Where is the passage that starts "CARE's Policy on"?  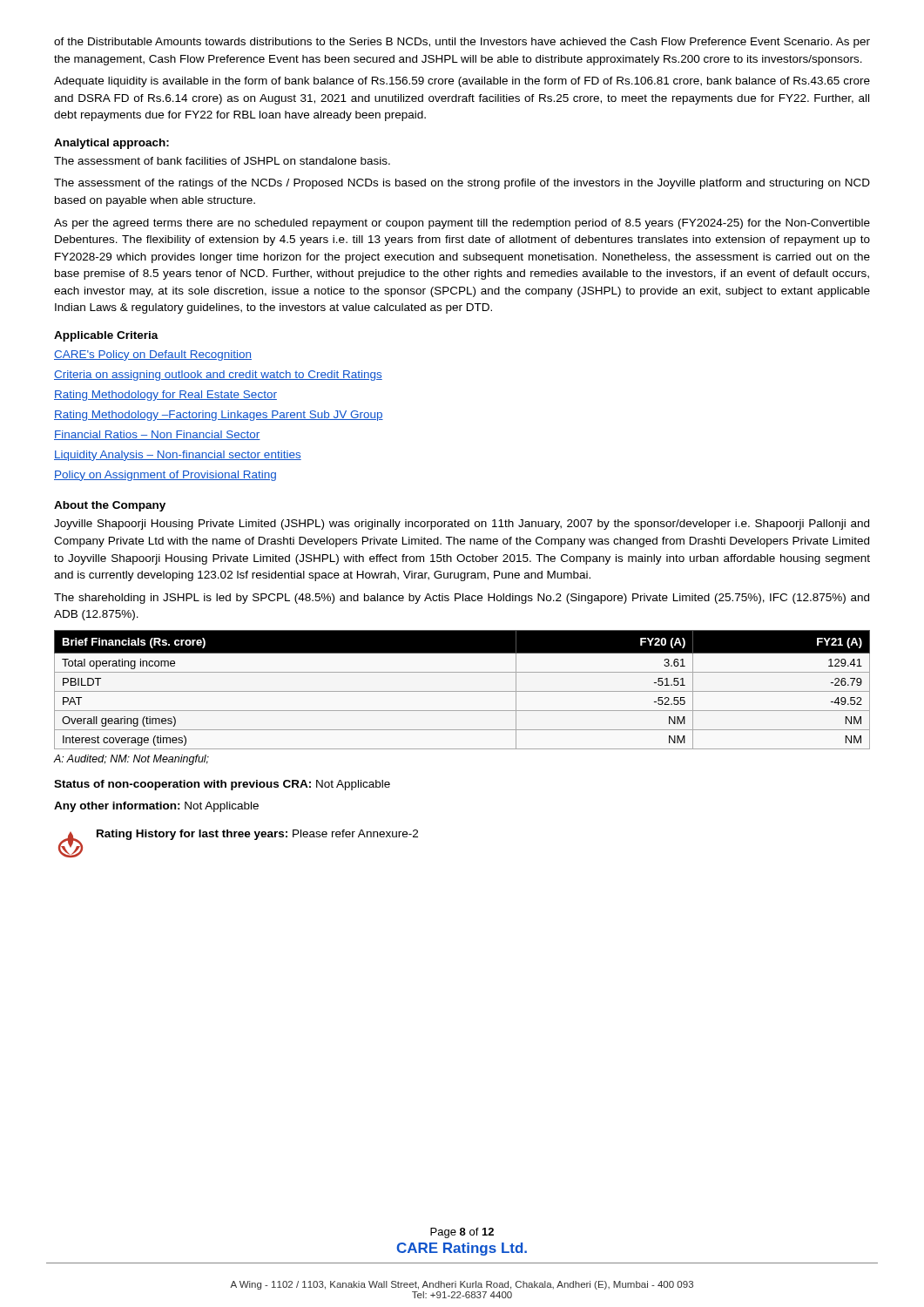pyautogui.click(x=153, y=356)
